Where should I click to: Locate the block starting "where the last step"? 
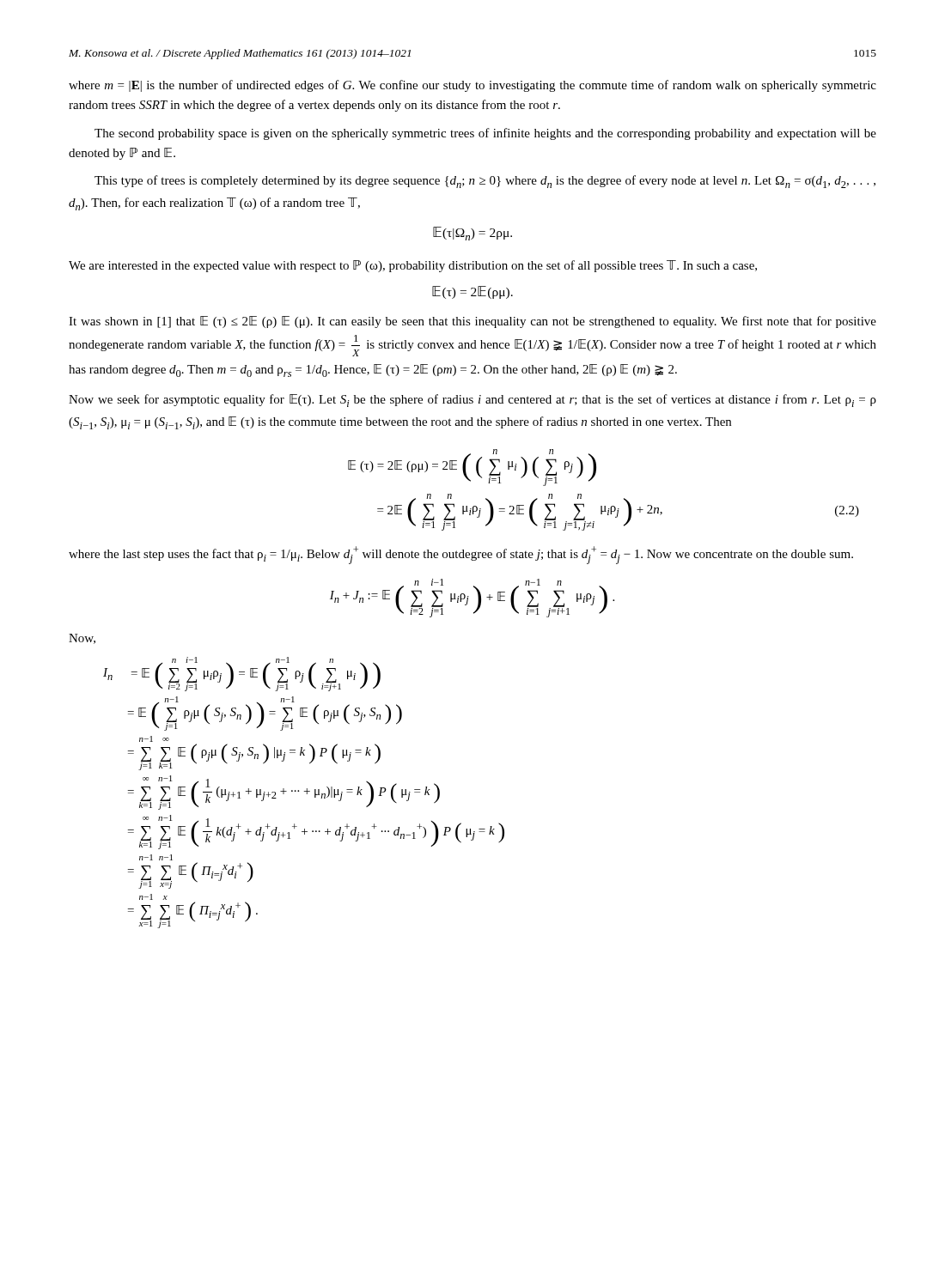[472, 554]
